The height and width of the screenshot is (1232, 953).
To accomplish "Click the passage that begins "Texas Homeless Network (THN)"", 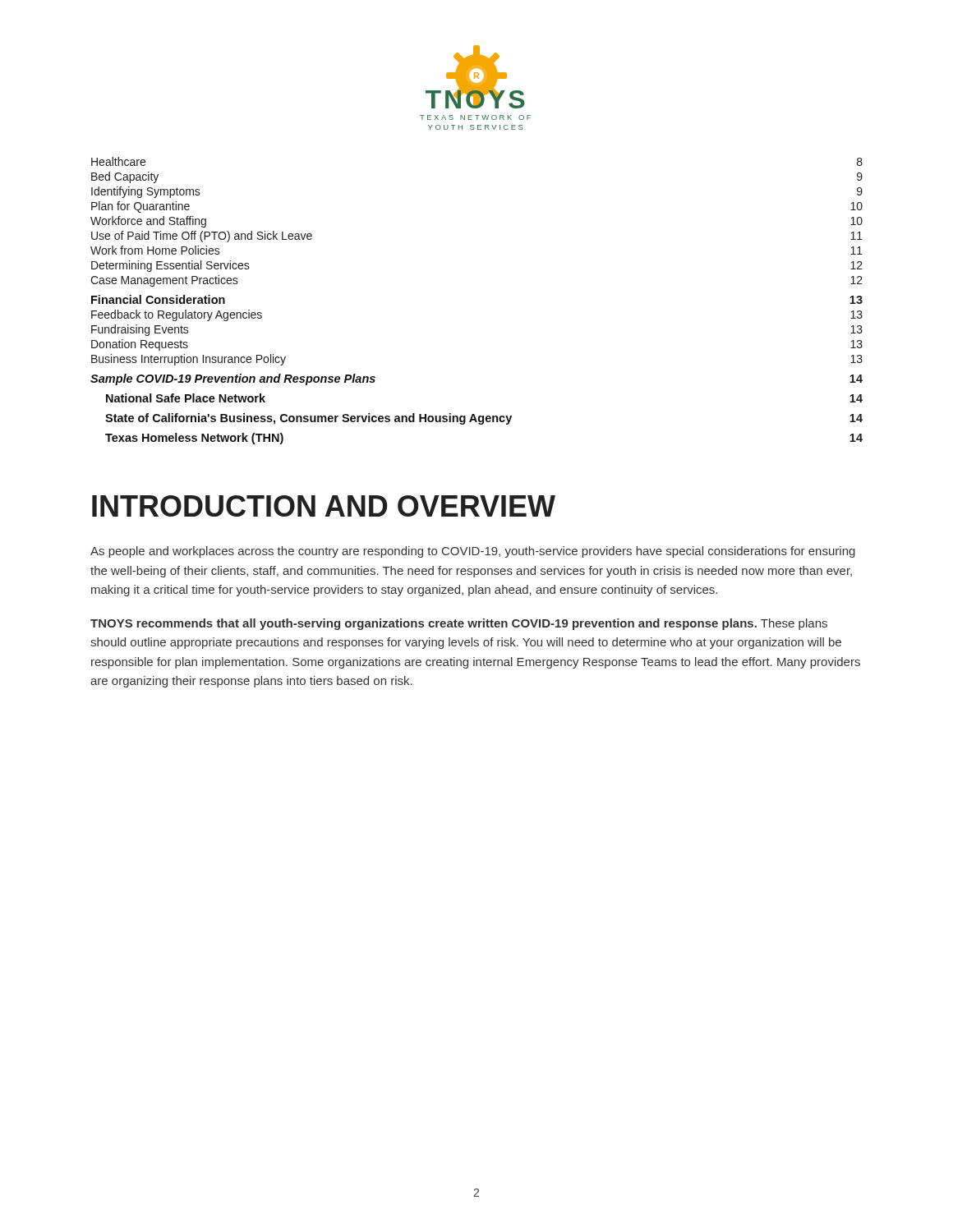I will [194, 438].
